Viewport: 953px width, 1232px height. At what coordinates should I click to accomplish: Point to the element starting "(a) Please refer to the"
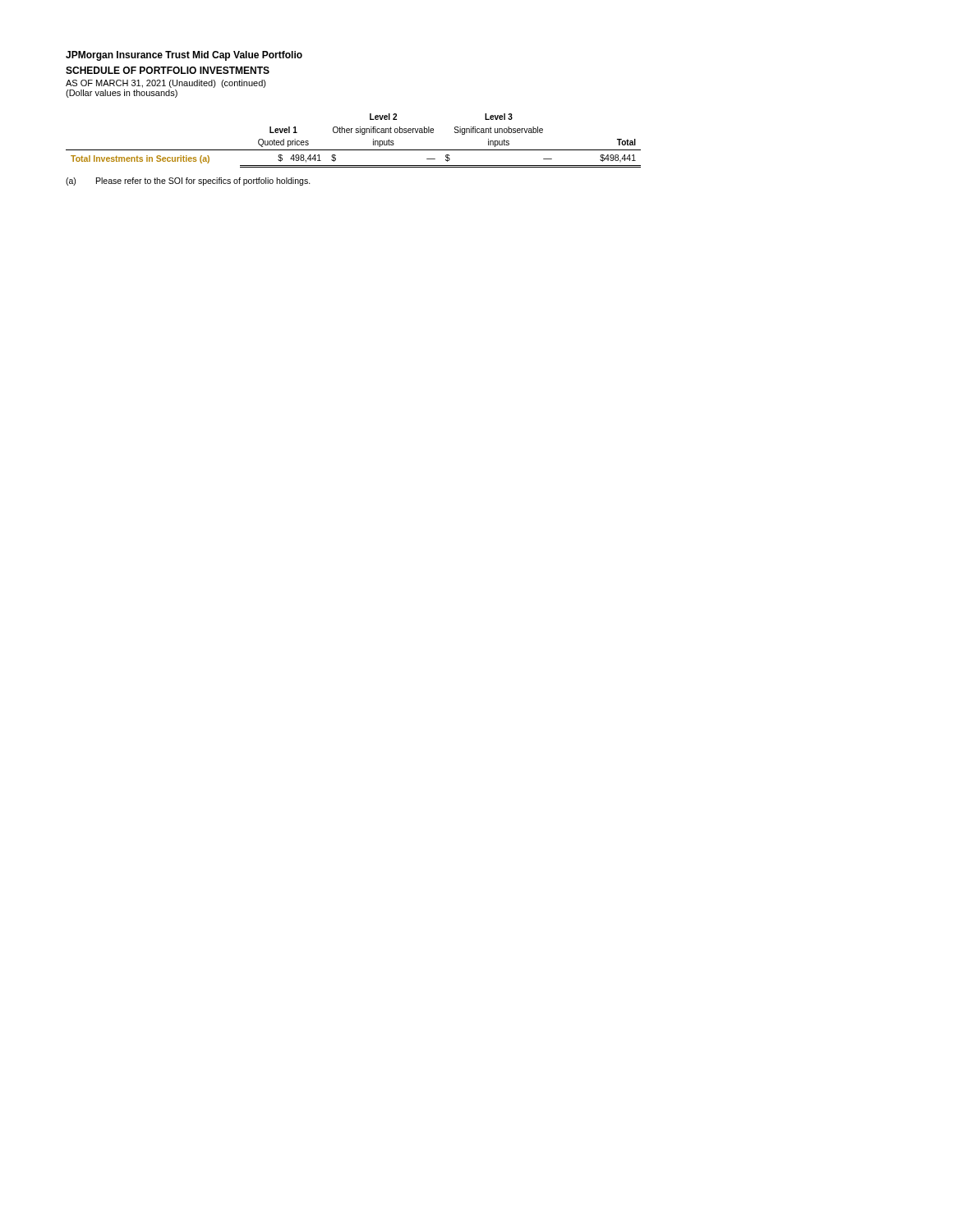point(188,182)
